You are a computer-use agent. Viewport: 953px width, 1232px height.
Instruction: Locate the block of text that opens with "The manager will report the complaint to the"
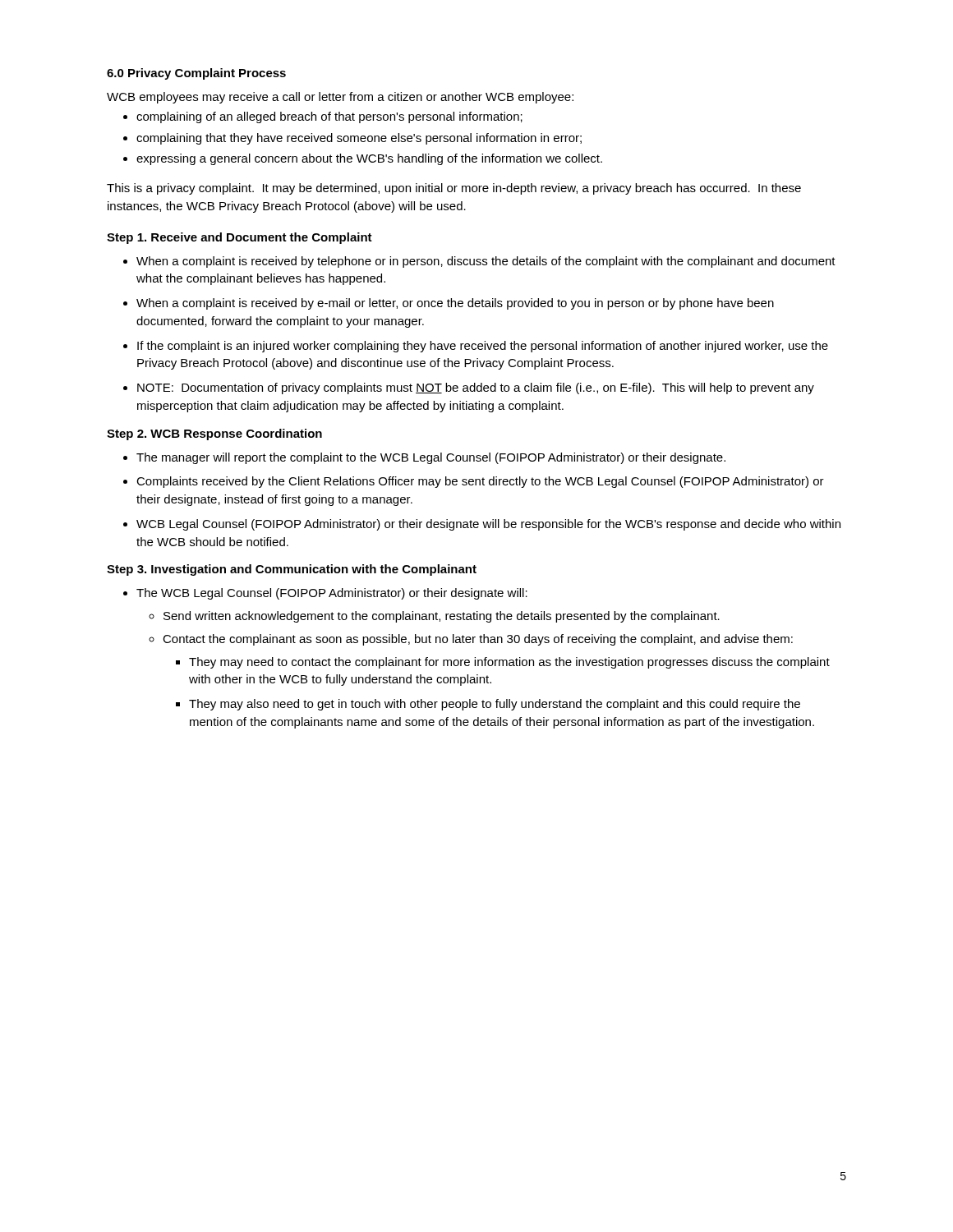click(x=431, y=457)
